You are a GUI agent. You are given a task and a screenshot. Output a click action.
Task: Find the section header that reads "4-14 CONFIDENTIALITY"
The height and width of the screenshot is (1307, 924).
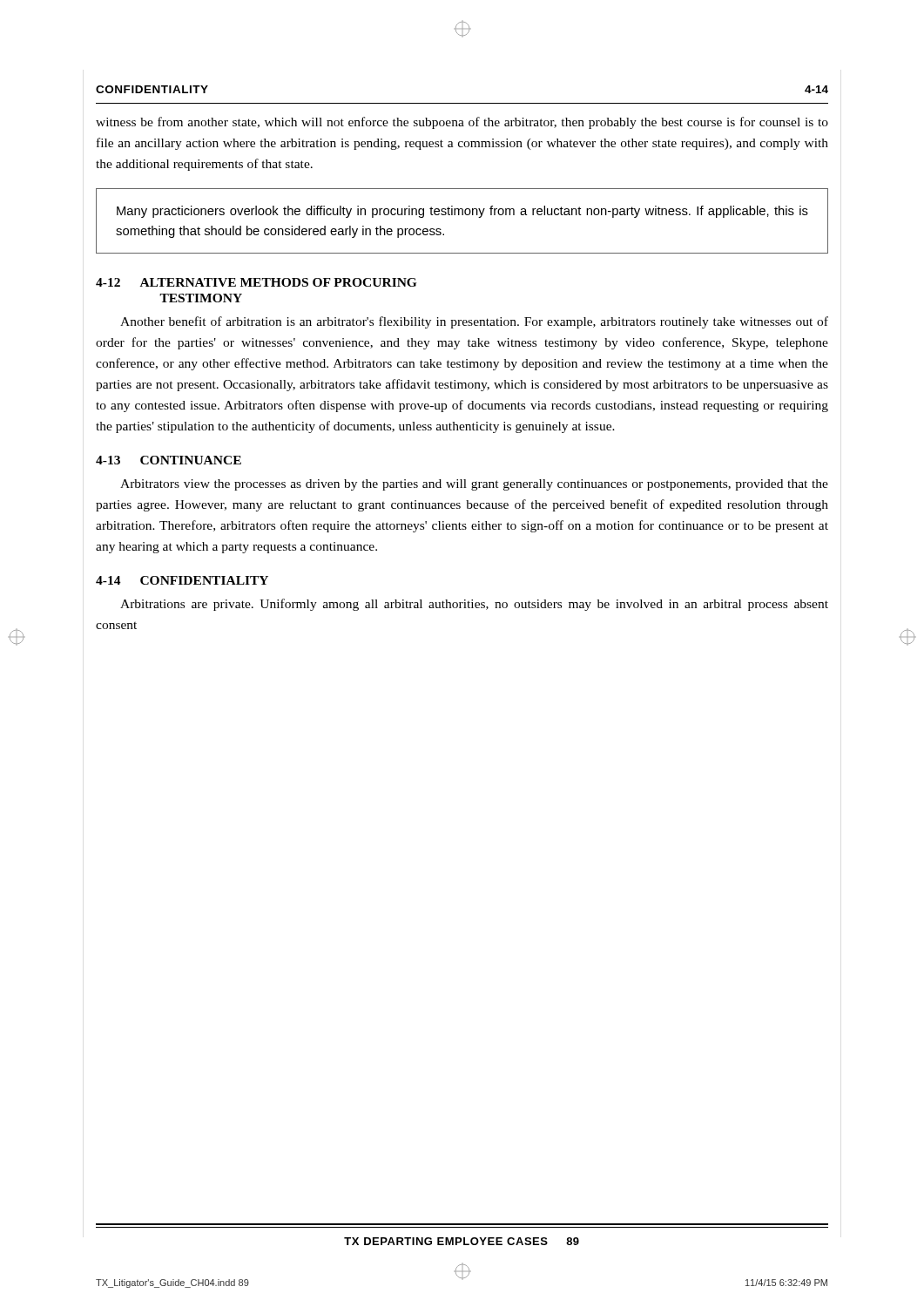coord(182,580)
